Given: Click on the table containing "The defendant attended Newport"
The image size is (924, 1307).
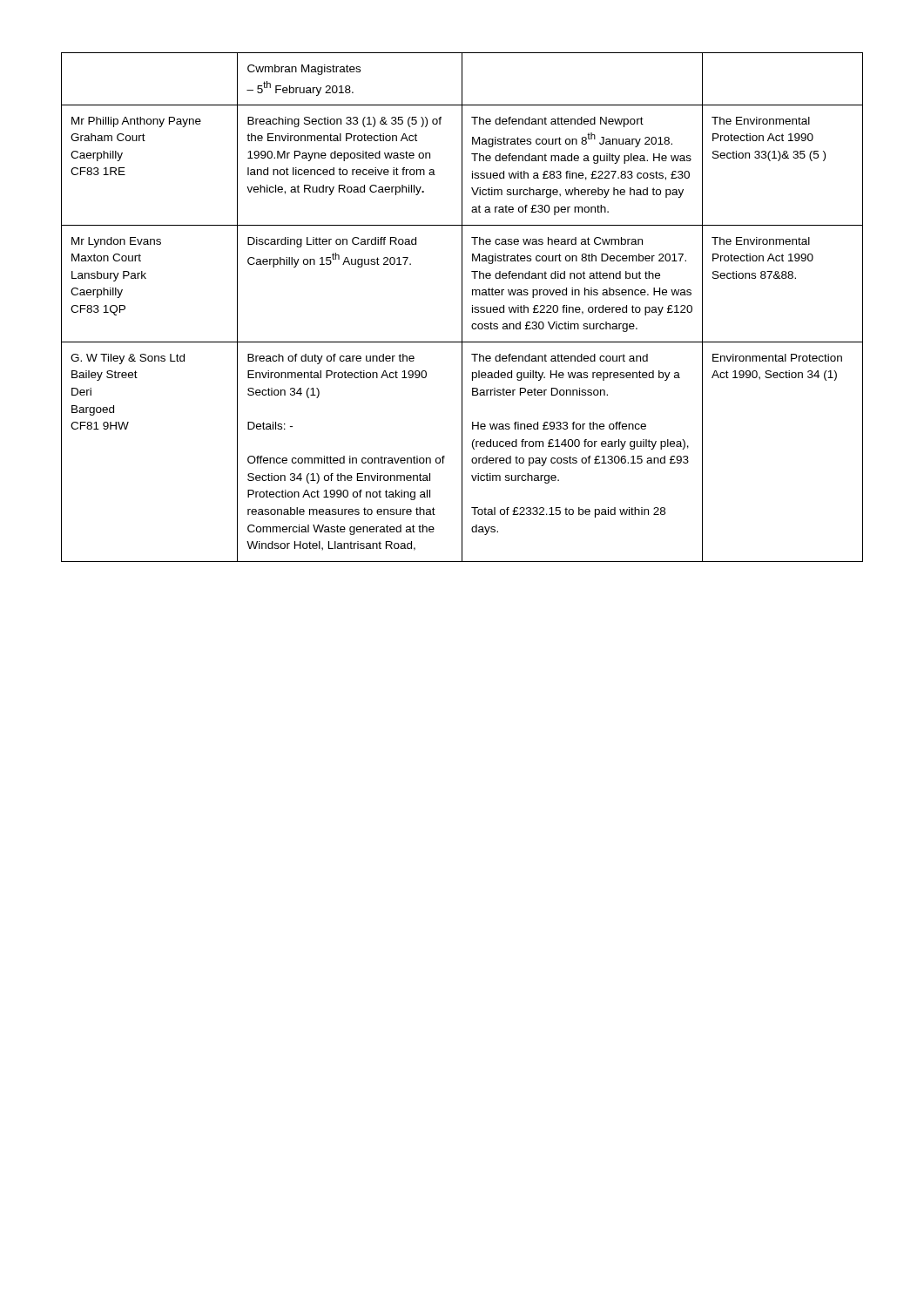Looking at the screenshot, I should 462,307.
